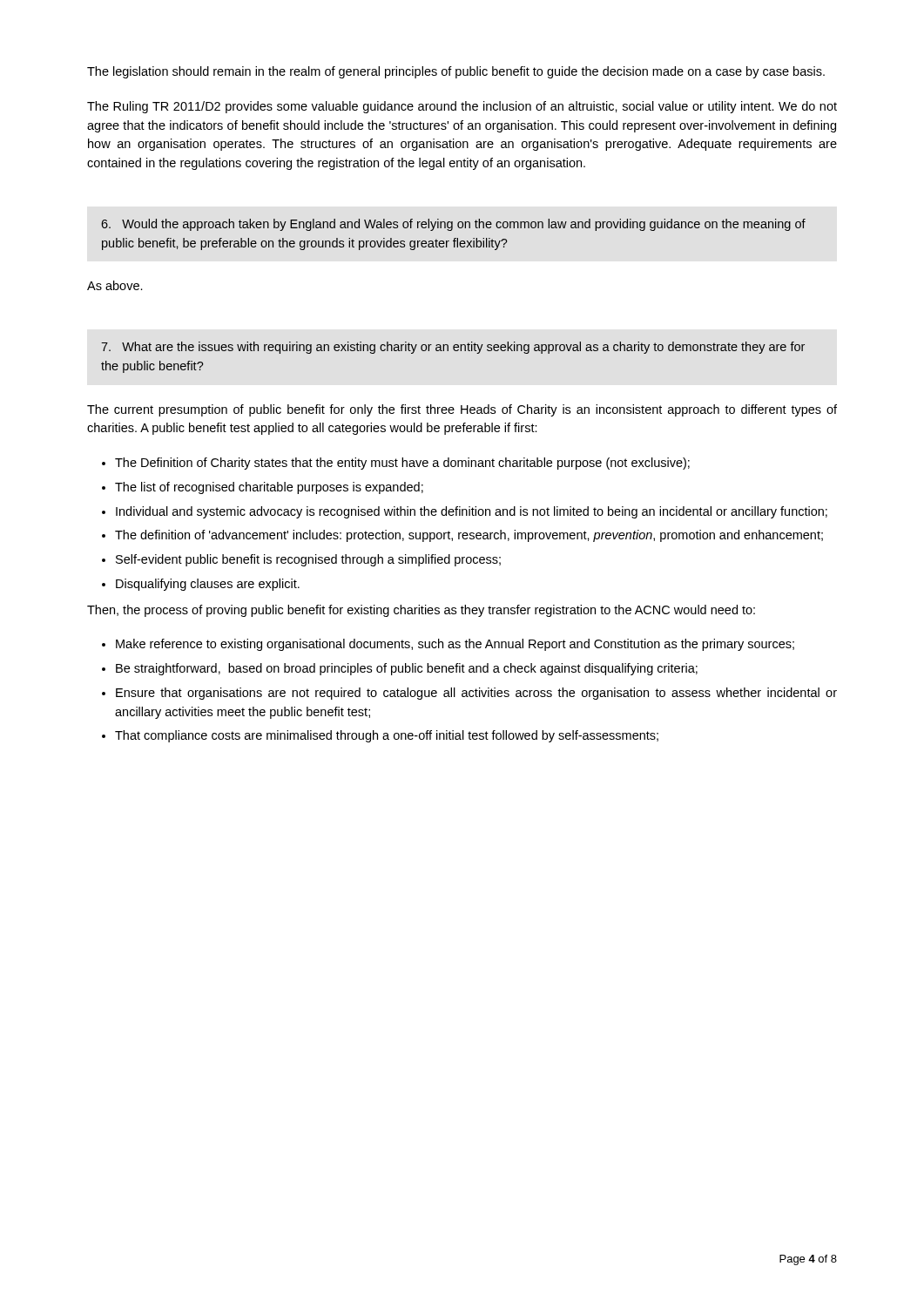The image size is (924, 1307).
Task: Locate the block of text that opens with "Individual and systemic"
Action: (x=472, y=511)
